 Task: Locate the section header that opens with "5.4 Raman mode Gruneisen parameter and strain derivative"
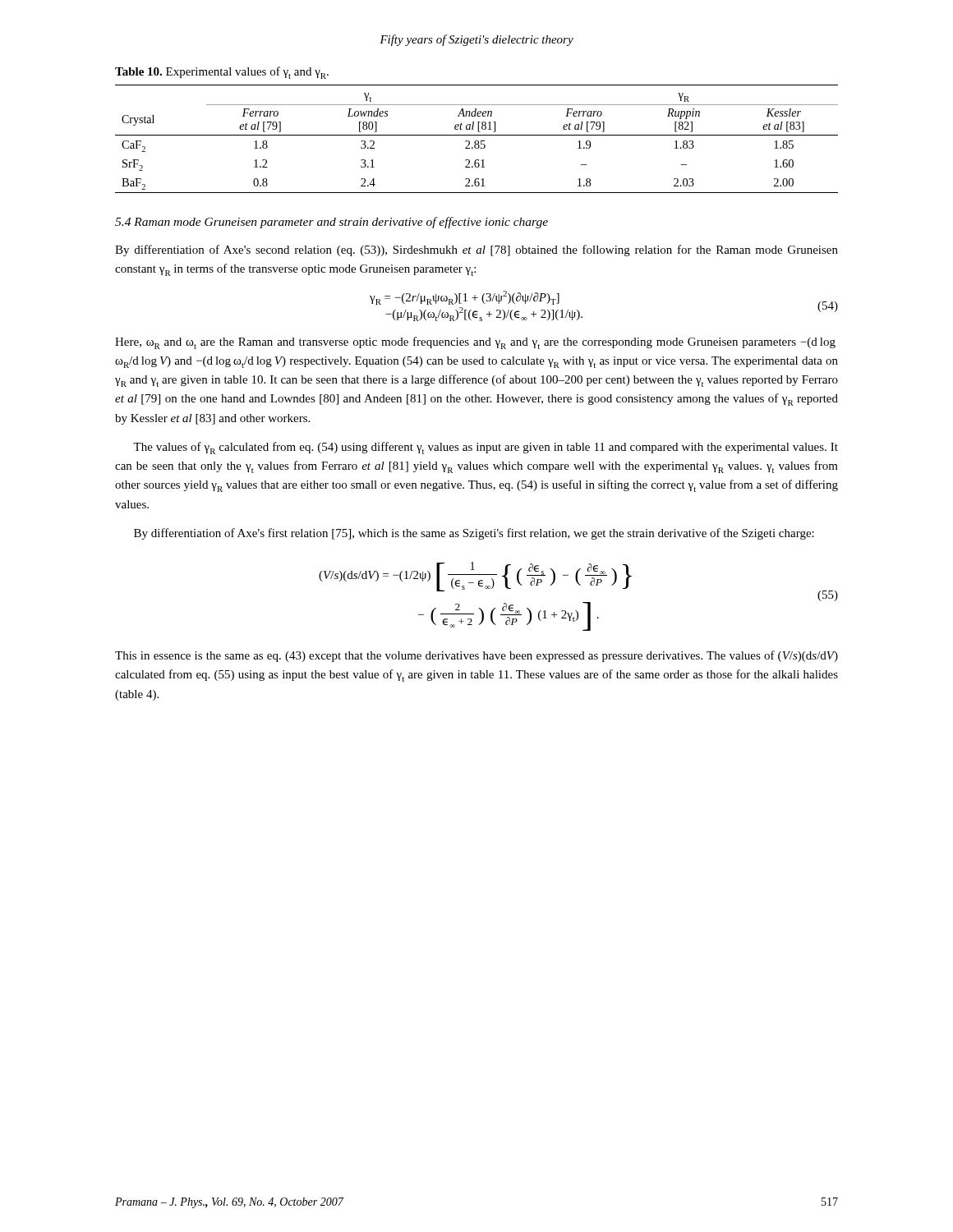coord(332,221)
